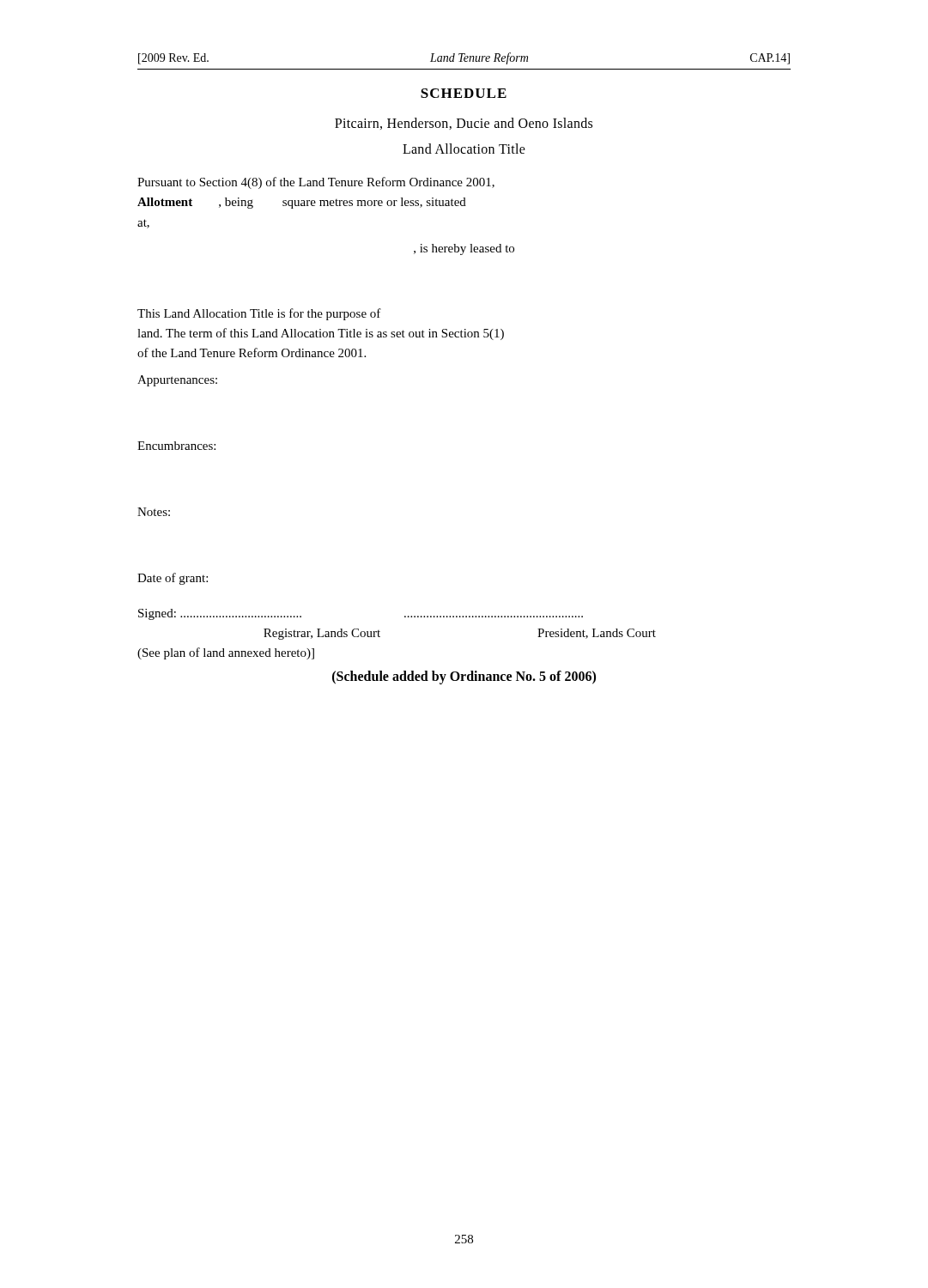The image size is (928, 1288).
Task: Click on the region starting "Pitcairn, Henderson, Ducie"
Action: click(x=464, y=123)
